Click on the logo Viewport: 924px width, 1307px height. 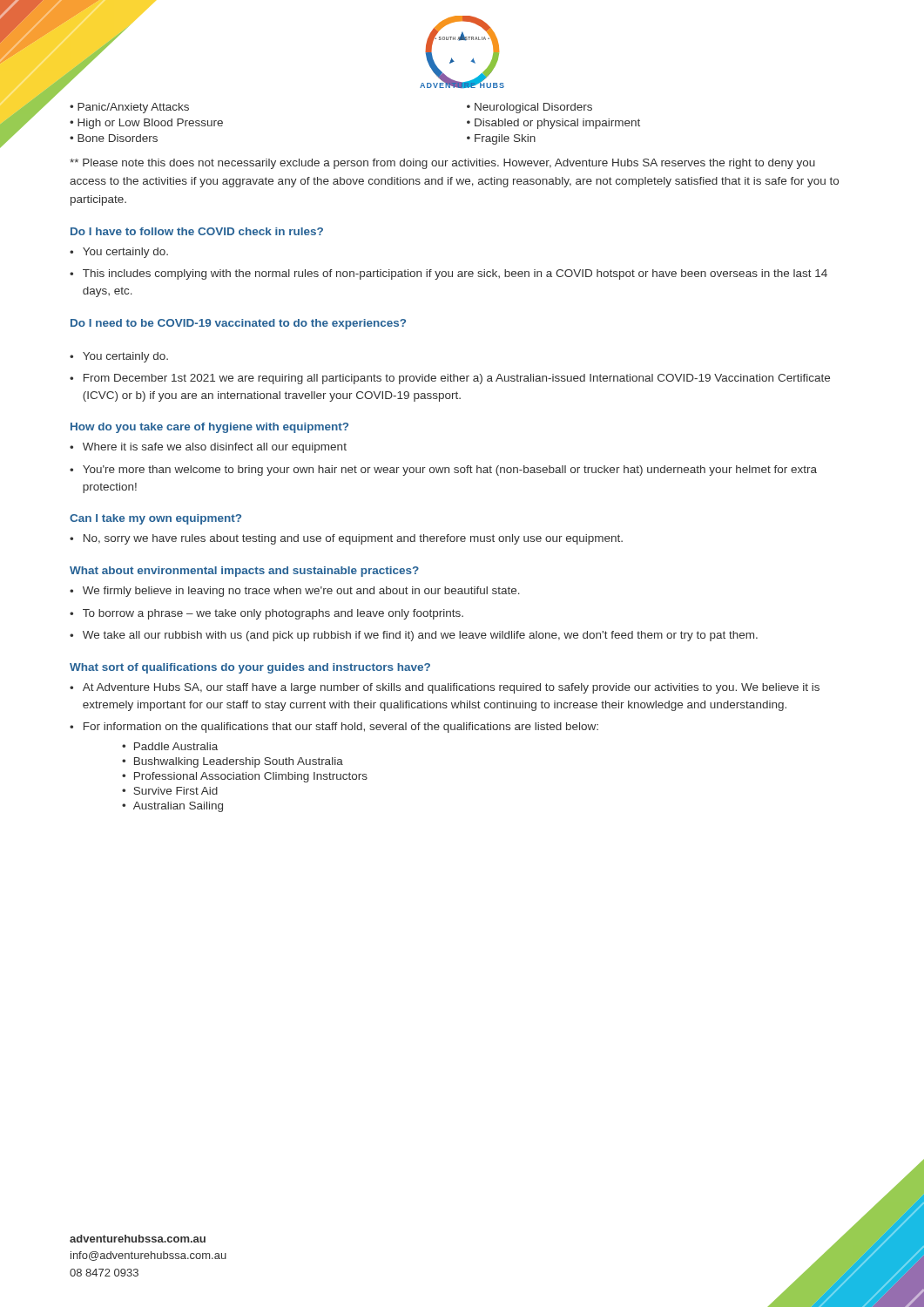[462, 58]
